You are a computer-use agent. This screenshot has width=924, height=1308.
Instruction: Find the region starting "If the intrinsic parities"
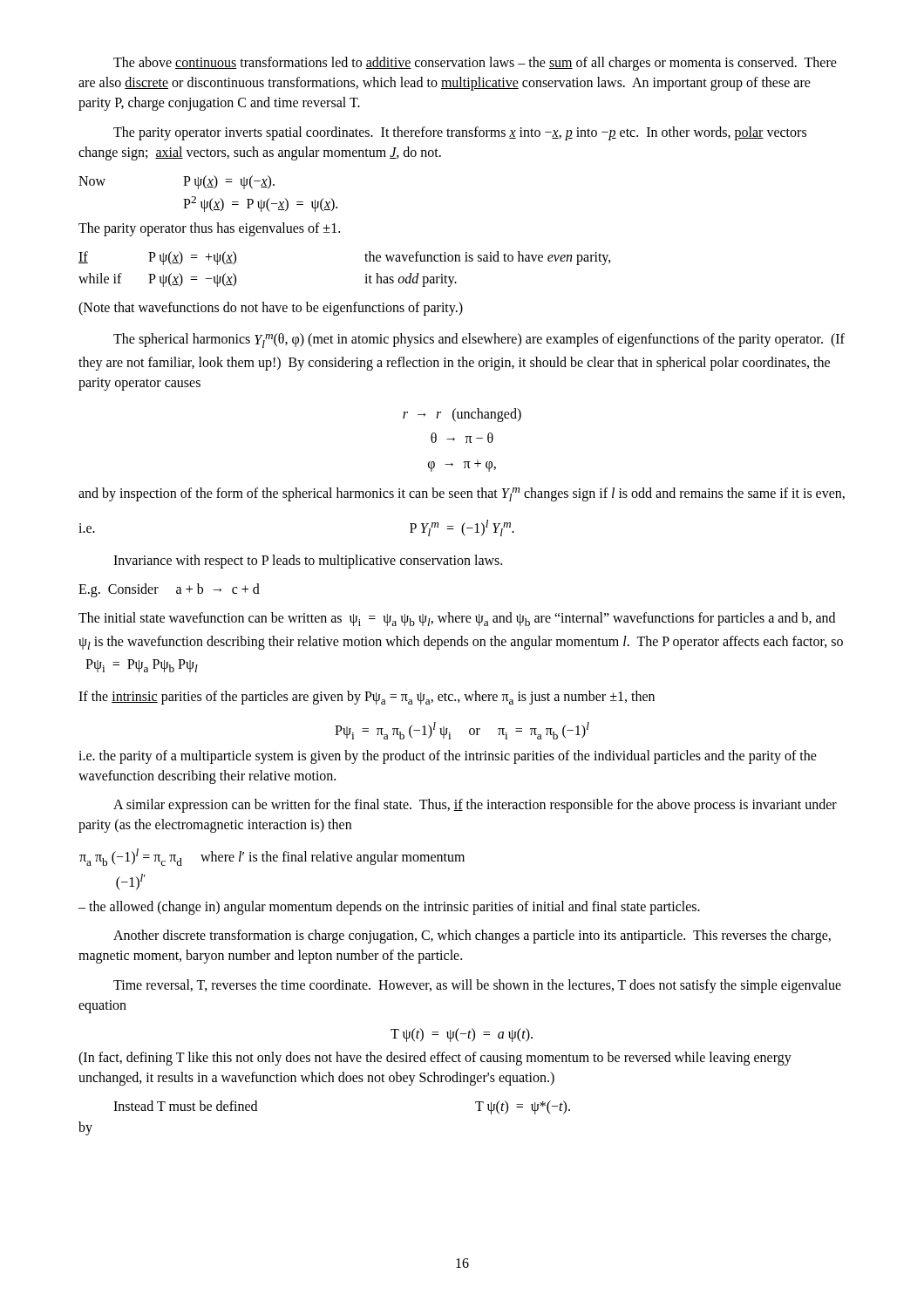click(367, 698)
